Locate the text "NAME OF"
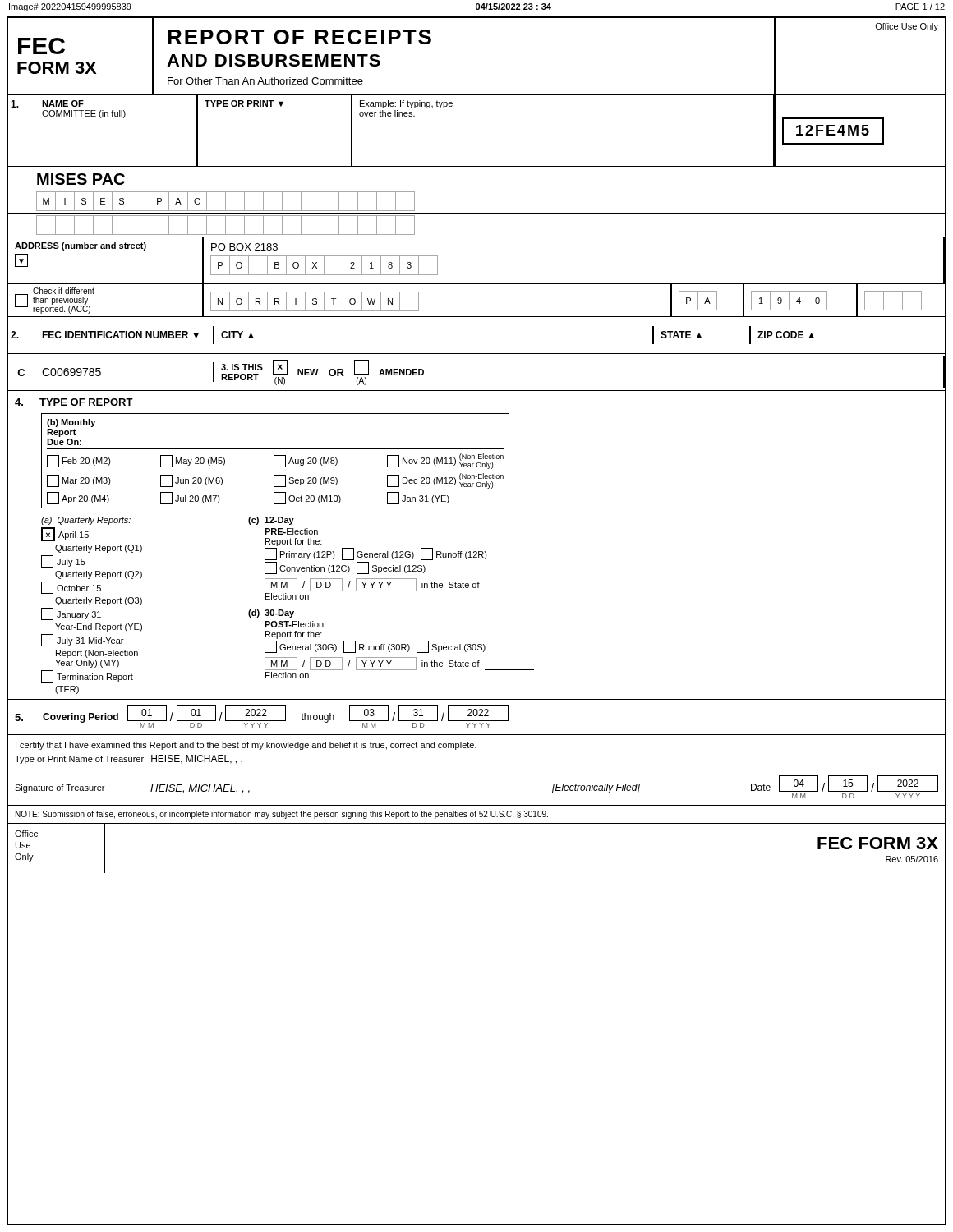This screenshot has width=953, height=1232. point(63,103)
